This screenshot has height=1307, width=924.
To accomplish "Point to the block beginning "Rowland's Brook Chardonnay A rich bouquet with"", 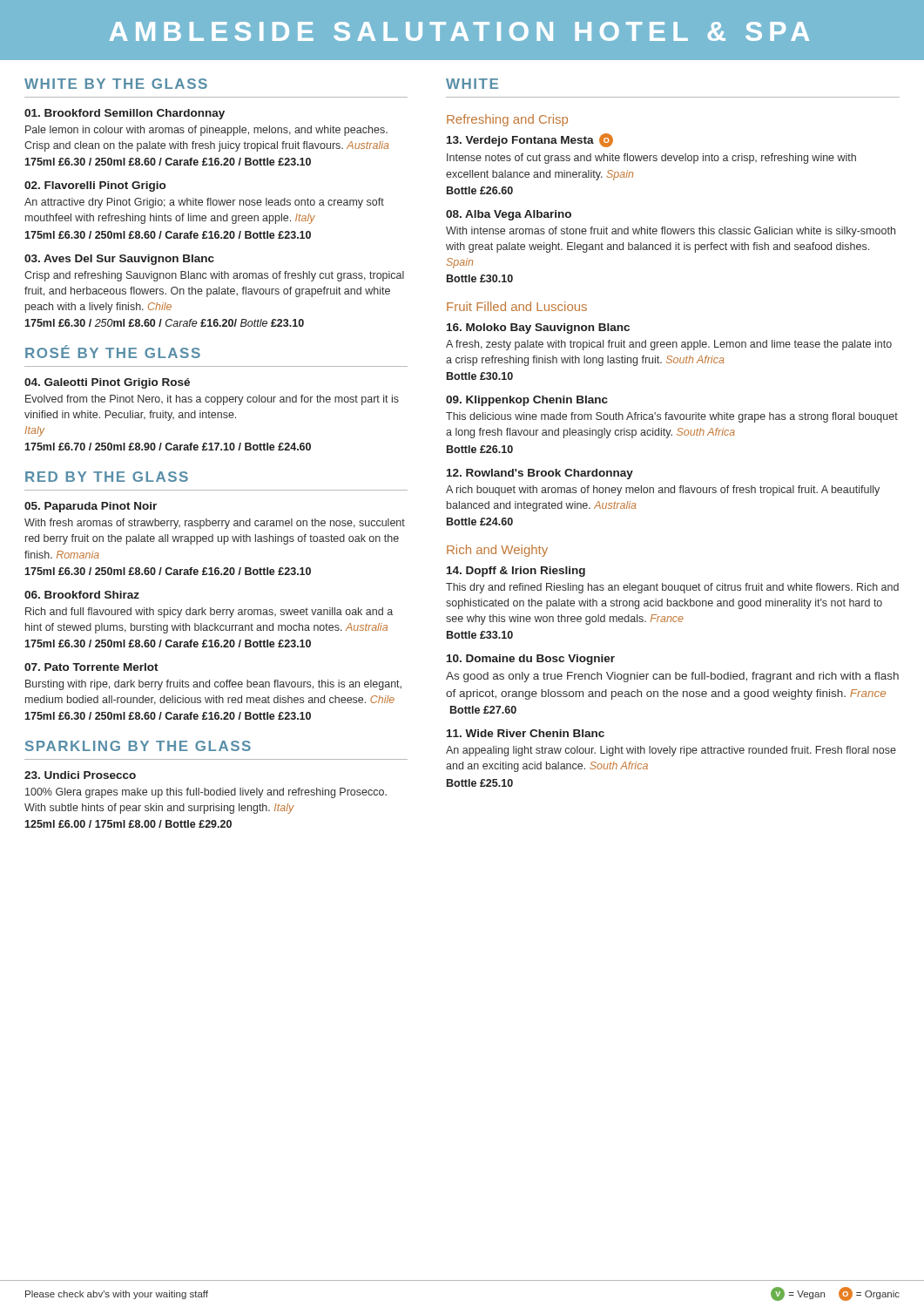I will tap(673, 497).
